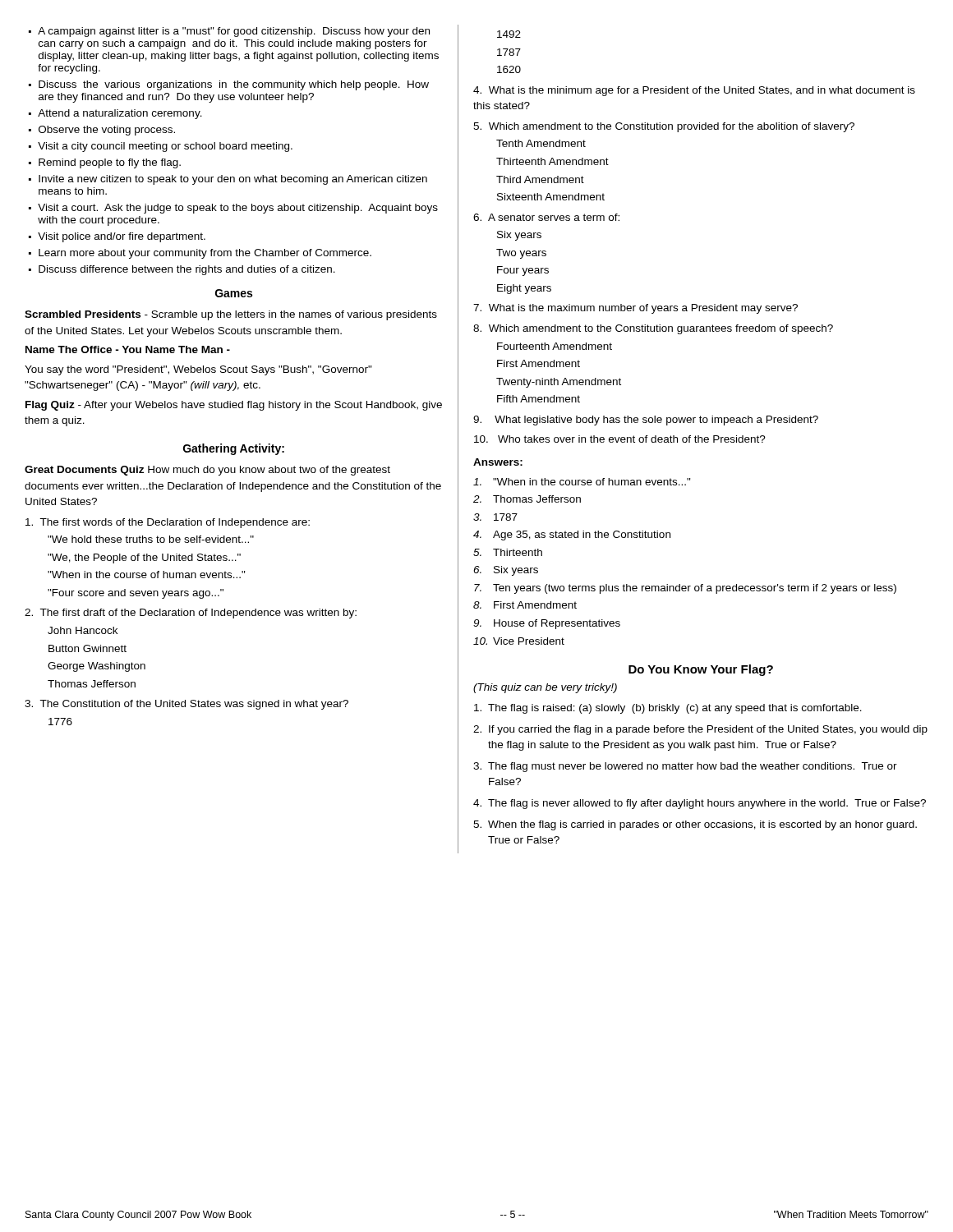Locate the passage starting "What is the minimum age for a"
The image size is (953, 1232).
(694, 98)
